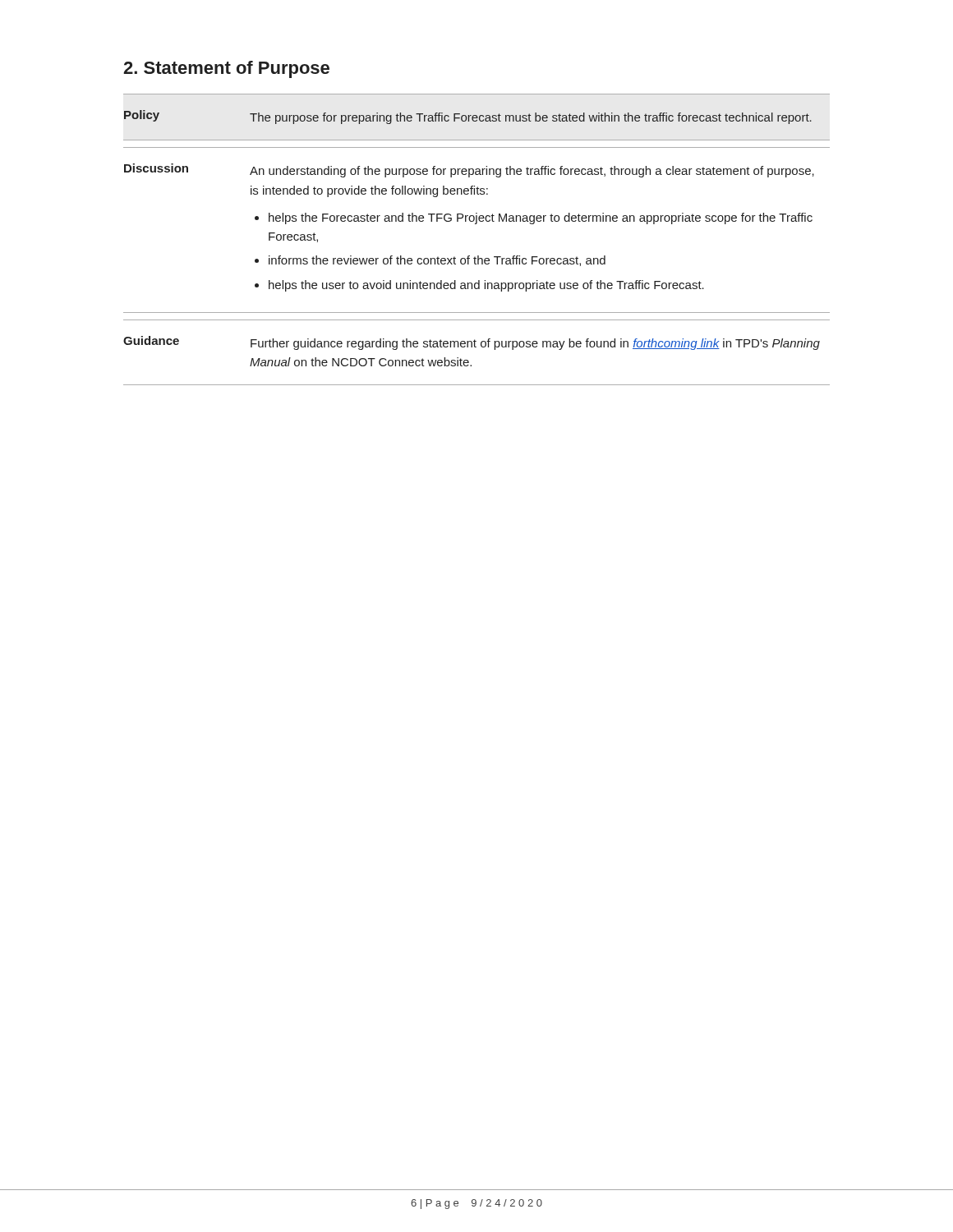Point to "2. Statement of Purpose"
This screenshot has width=953, height=1232.
tap(227, 68)
